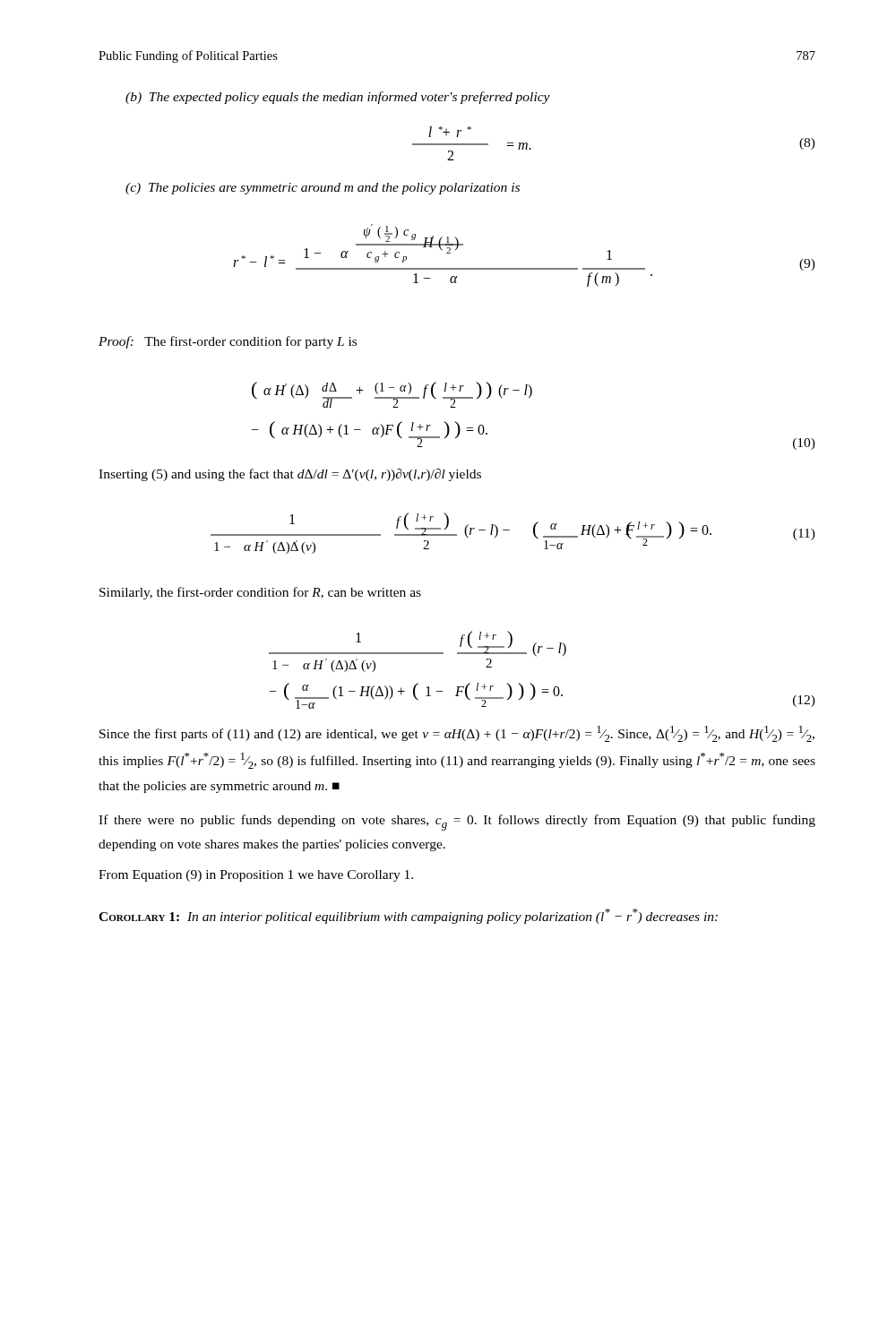Find the text block with the text "If there were"
The height and width of the screenshot is (1344, 896).
(x=457, y=831)
